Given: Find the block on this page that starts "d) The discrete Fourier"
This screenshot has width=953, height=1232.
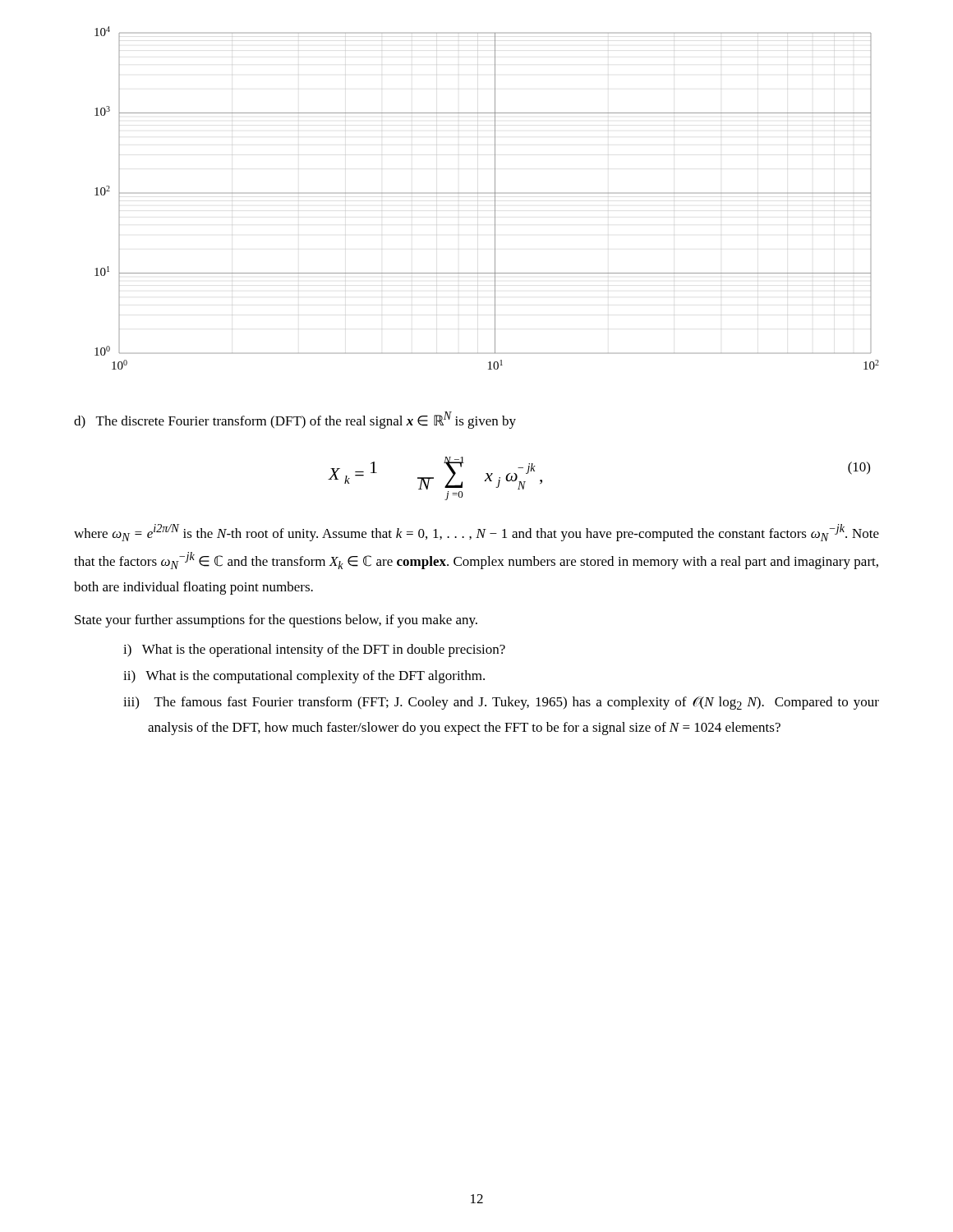Looking at the screenshot, I should [295, 419].
